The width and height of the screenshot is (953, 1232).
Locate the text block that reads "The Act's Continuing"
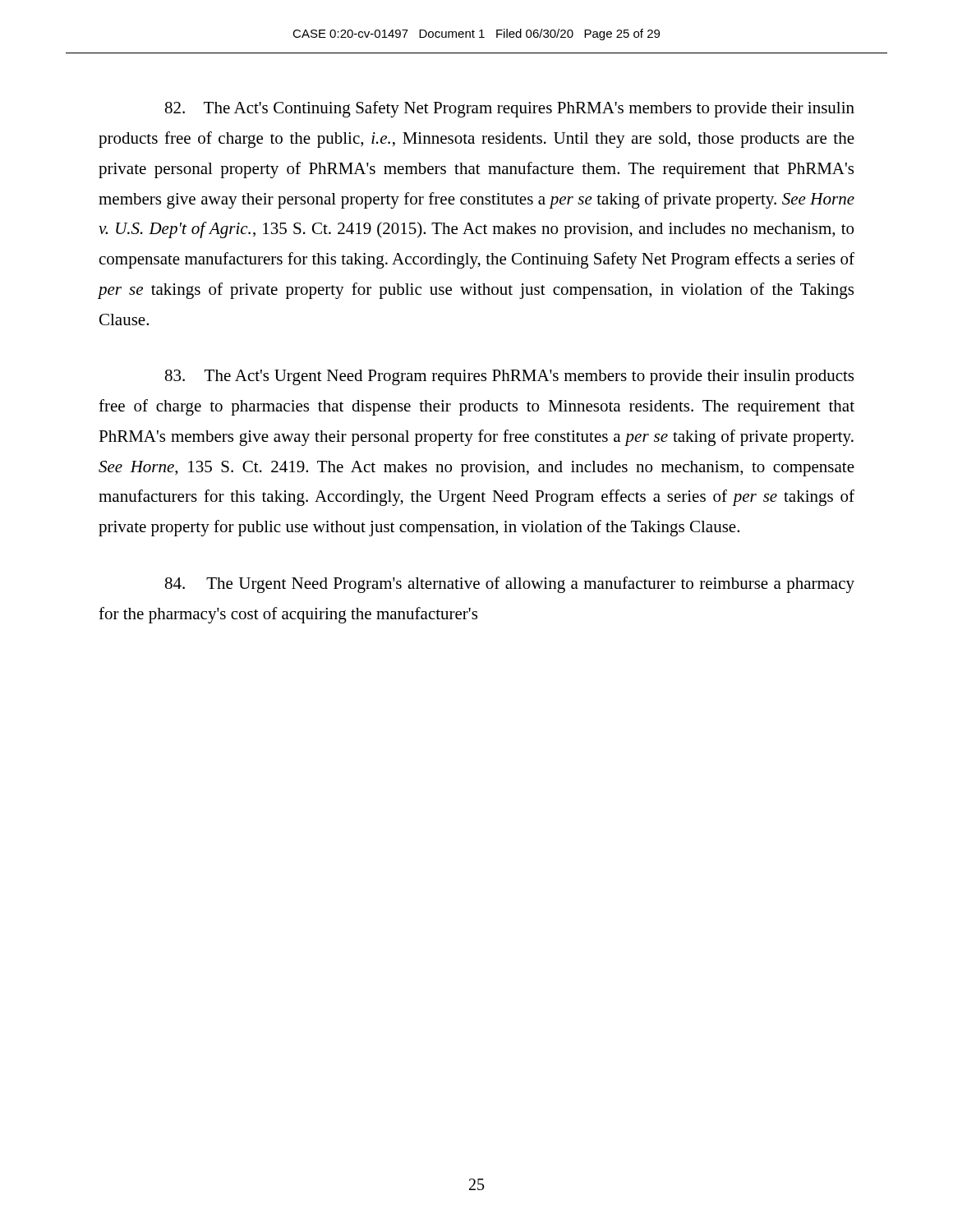(x=476, y=213)
